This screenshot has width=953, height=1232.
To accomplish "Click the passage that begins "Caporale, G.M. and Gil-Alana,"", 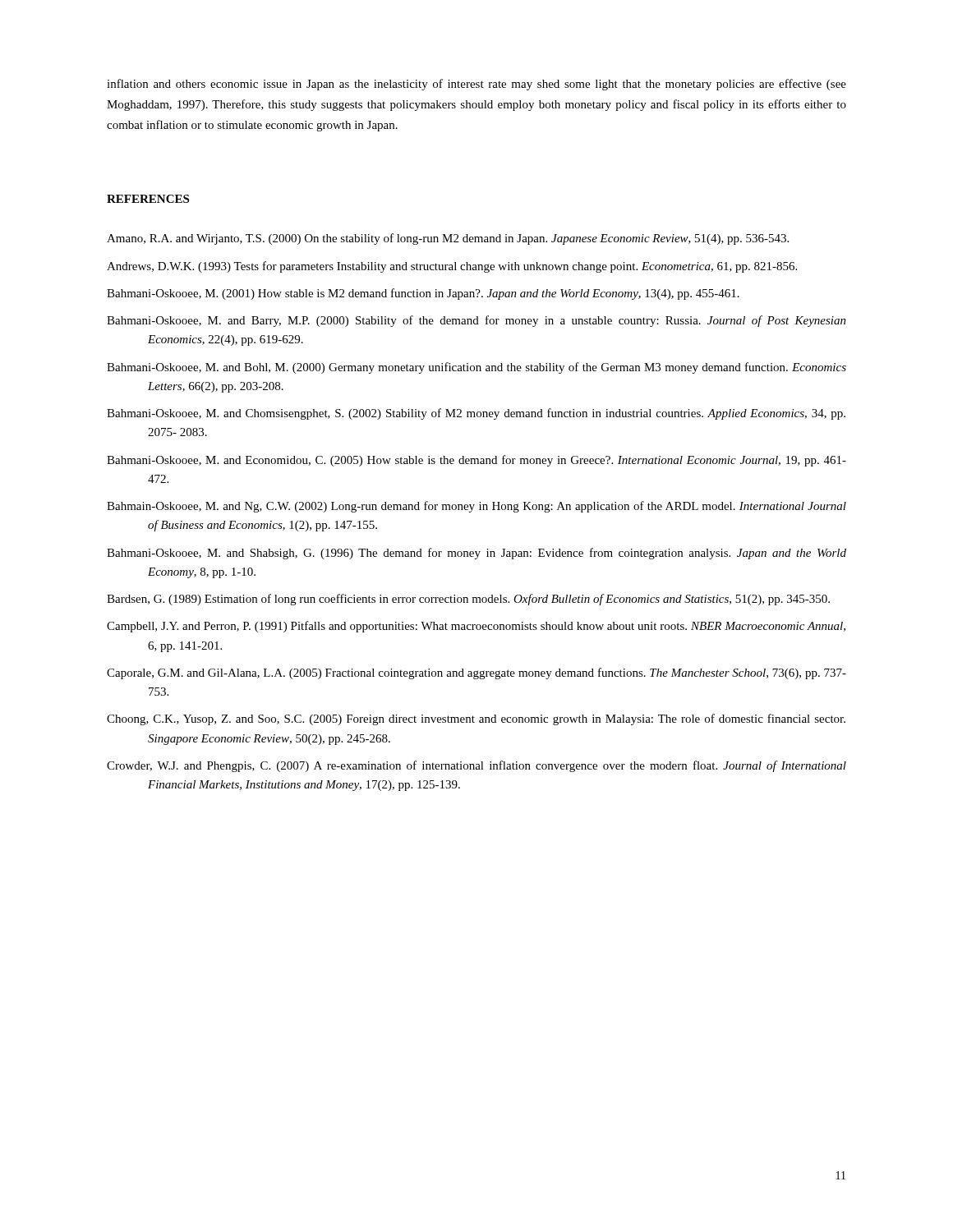I will [x=476, y=682].
